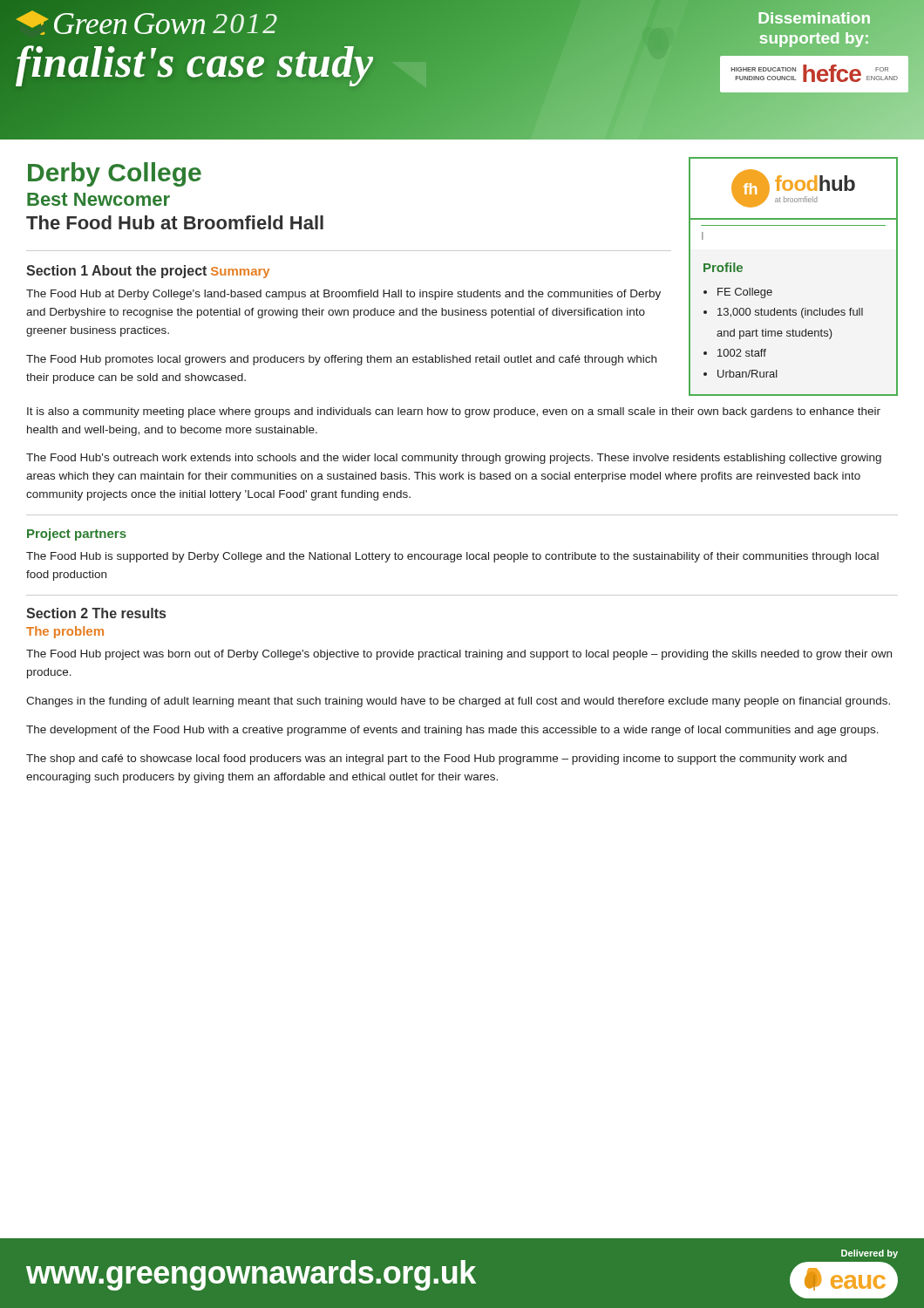Point to the title beginning "Derby College Best Newcomer The"

(x=115, y=174)
